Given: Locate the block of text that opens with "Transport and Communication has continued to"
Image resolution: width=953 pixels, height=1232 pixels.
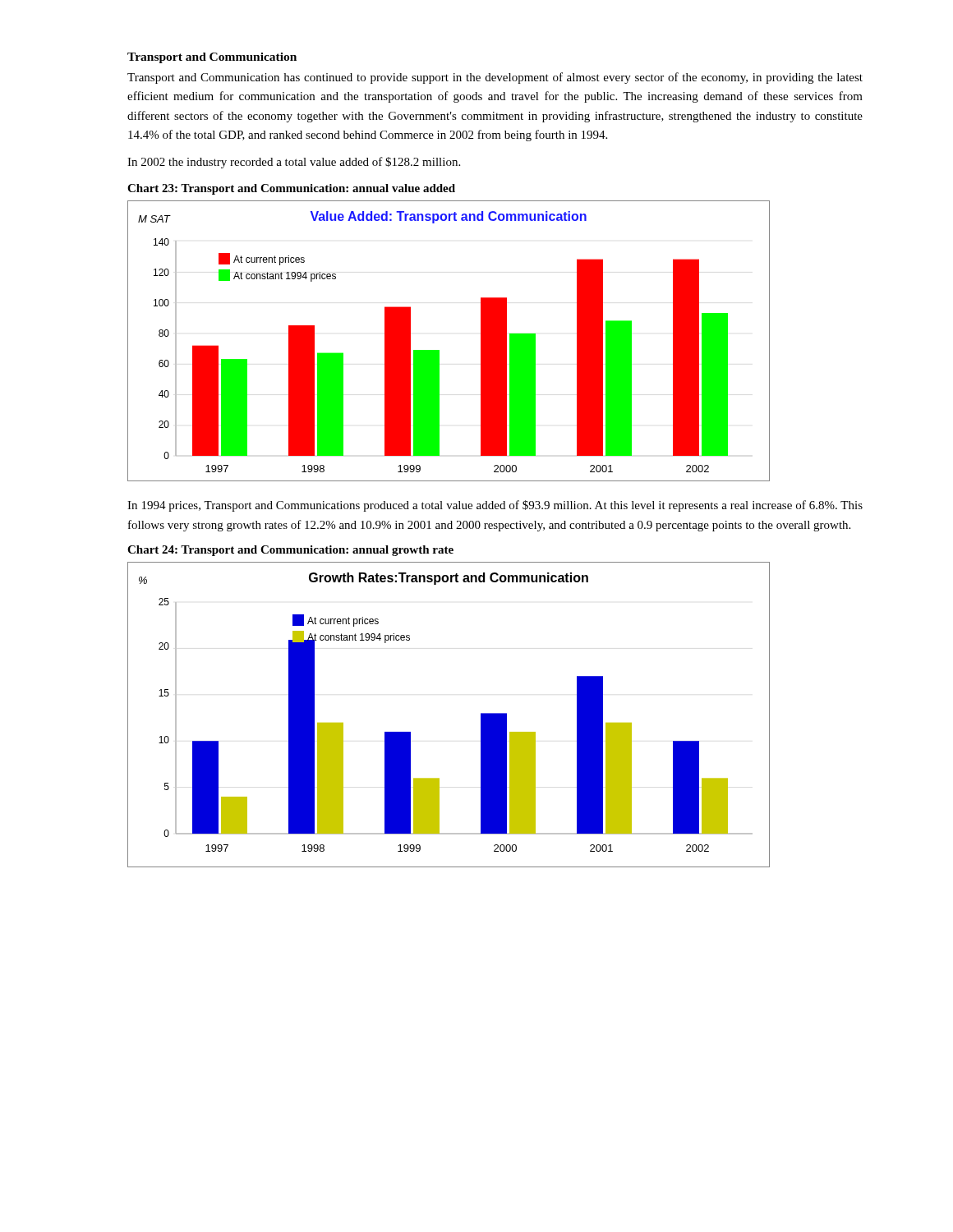Looking at the screenshot, I should point(495,106).
